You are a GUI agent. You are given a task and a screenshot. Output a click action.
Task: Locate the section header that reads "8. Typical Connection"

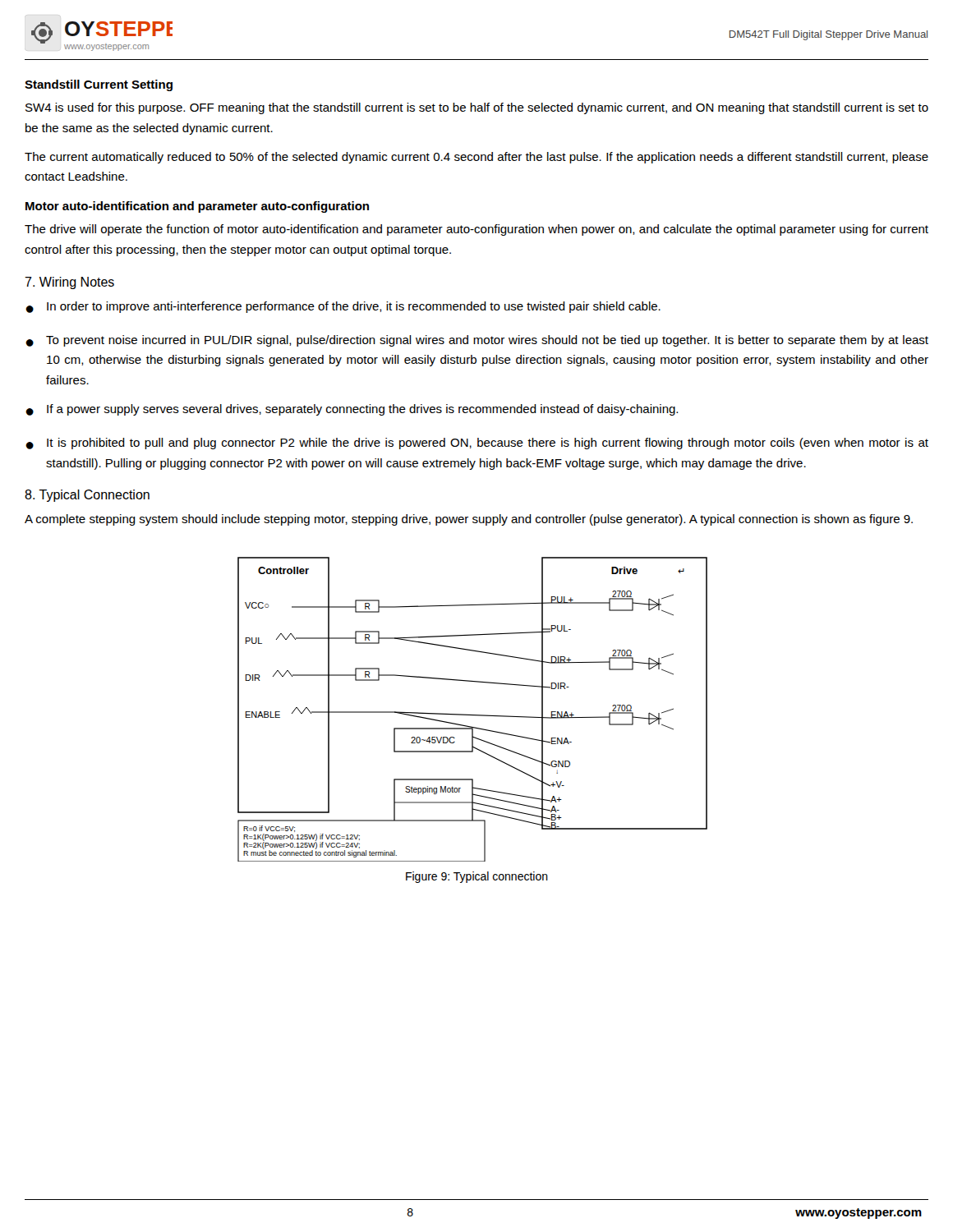pos(87,495)
